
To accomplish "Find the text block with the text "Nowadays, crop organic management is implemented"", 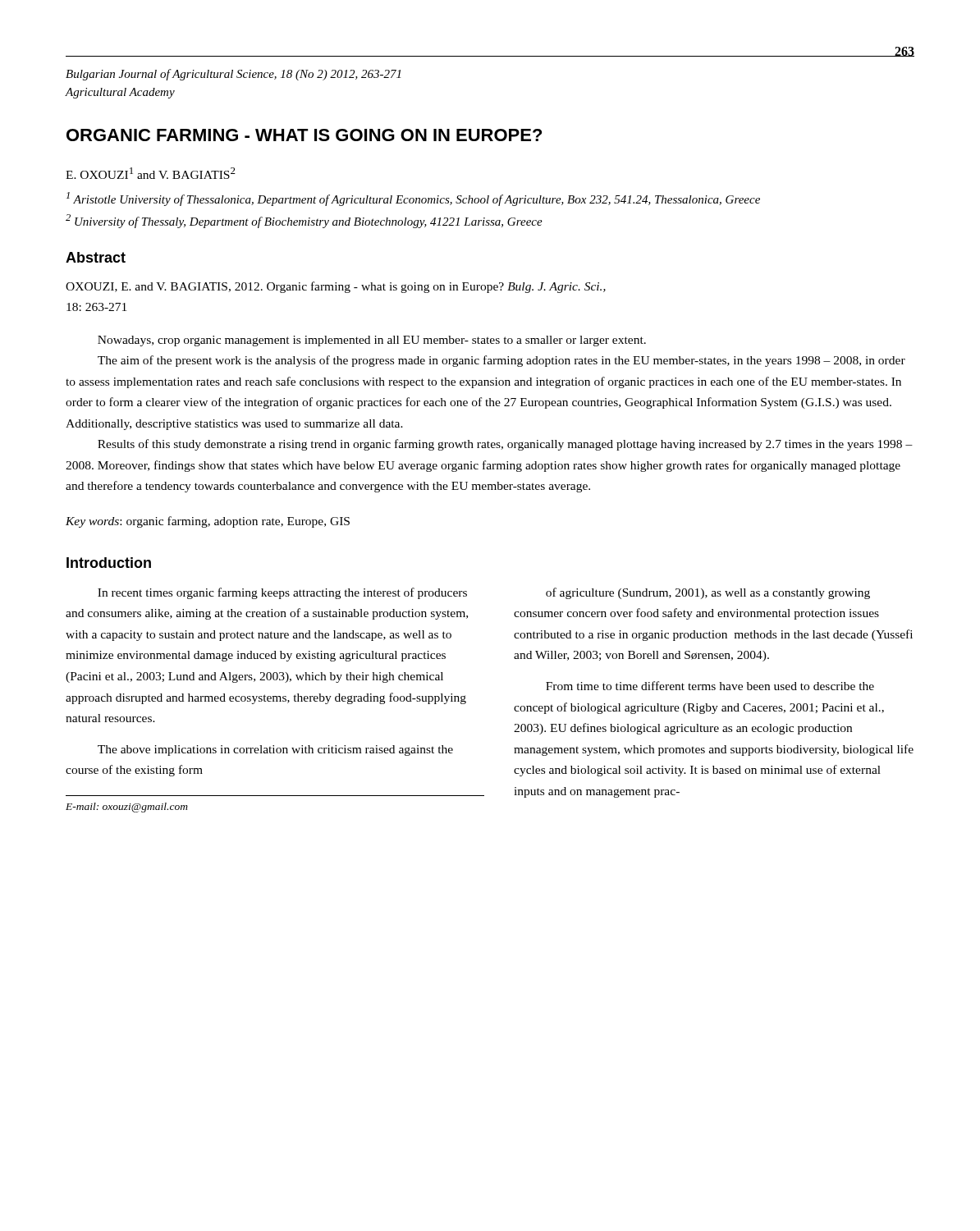I will tap(490, 413).
